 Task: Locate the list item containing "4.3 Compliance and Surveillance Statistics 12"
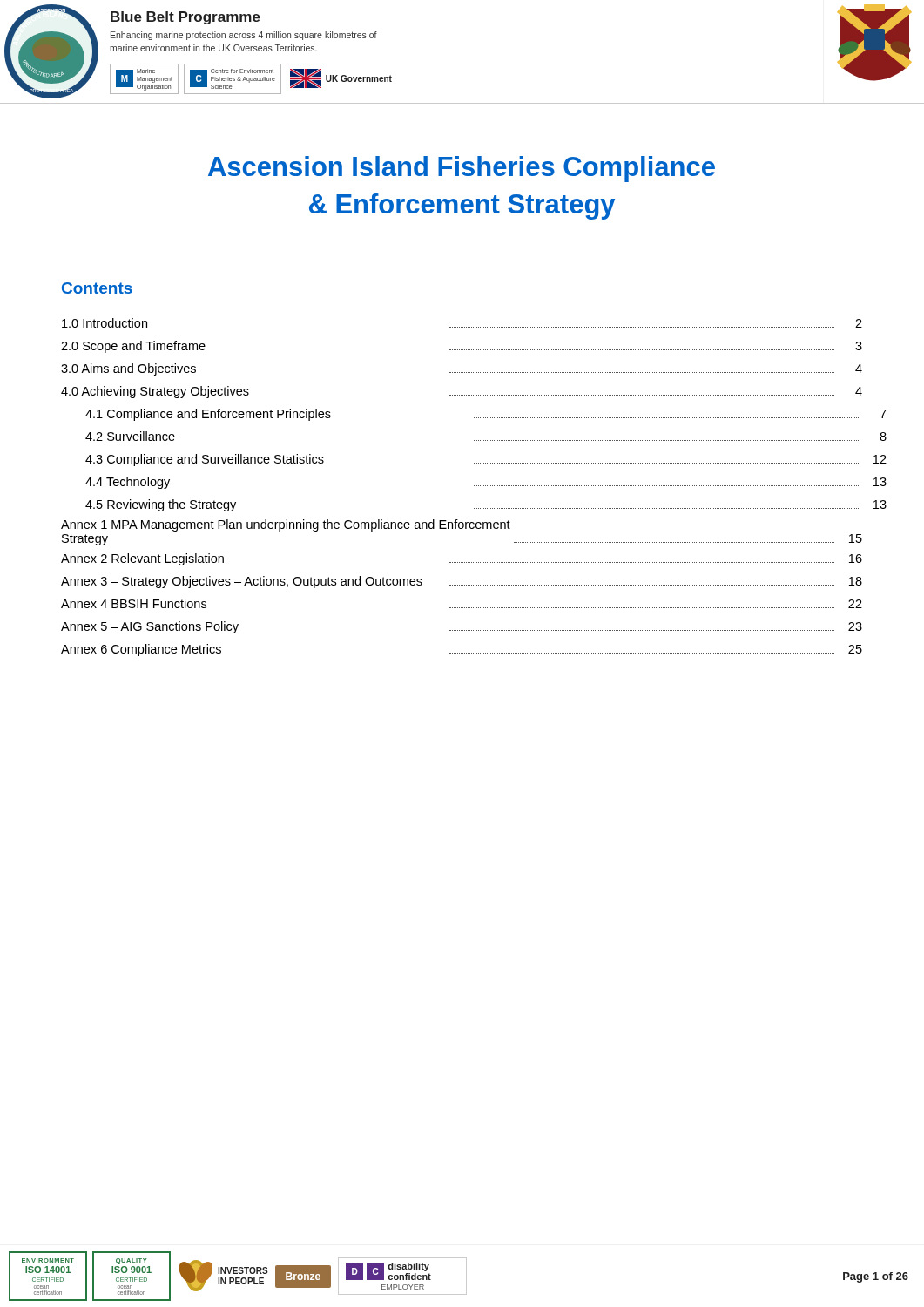coord(486,459)
